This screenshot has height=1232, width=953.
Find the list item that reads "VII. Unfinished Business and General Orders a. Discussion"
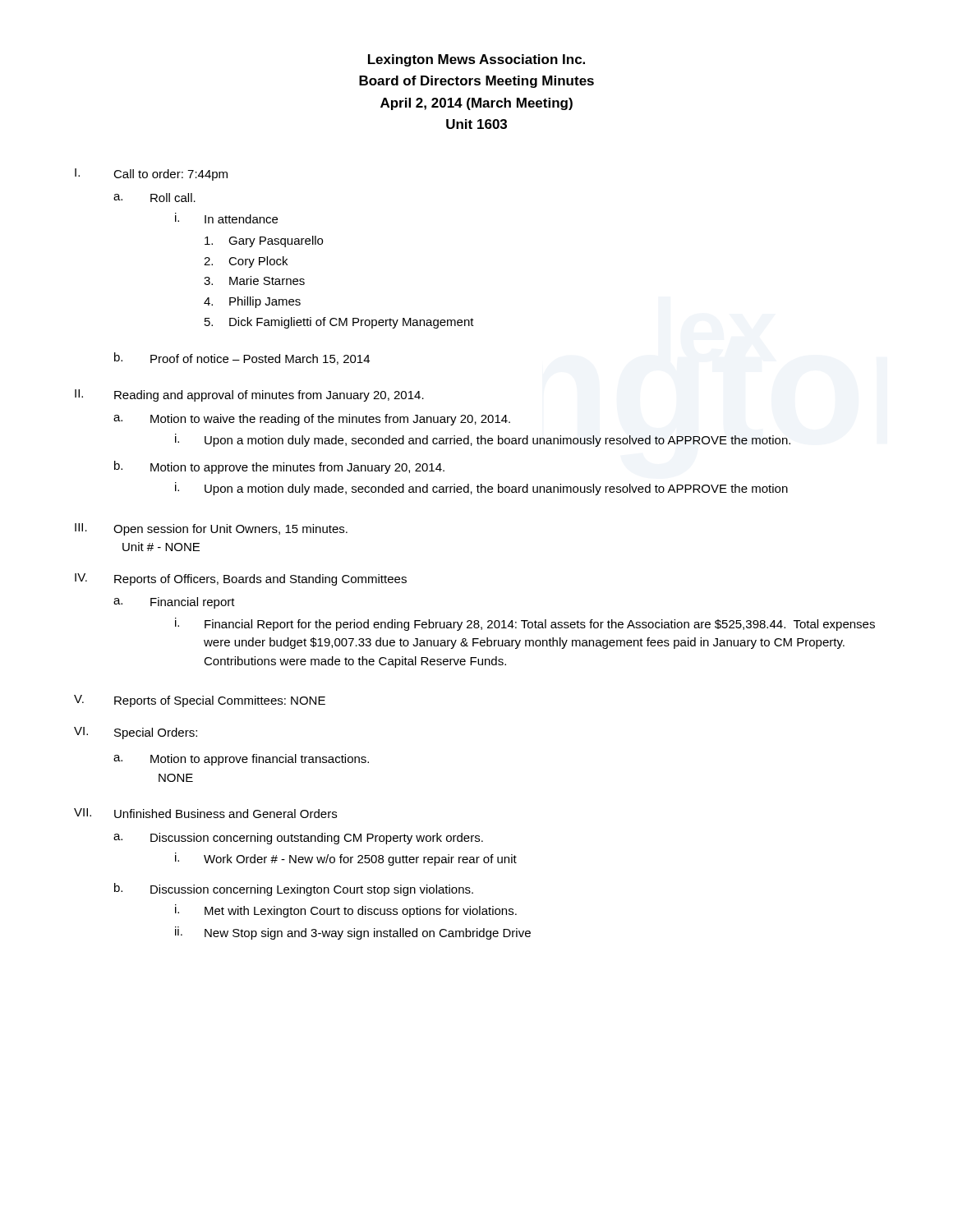click(476, 878)
